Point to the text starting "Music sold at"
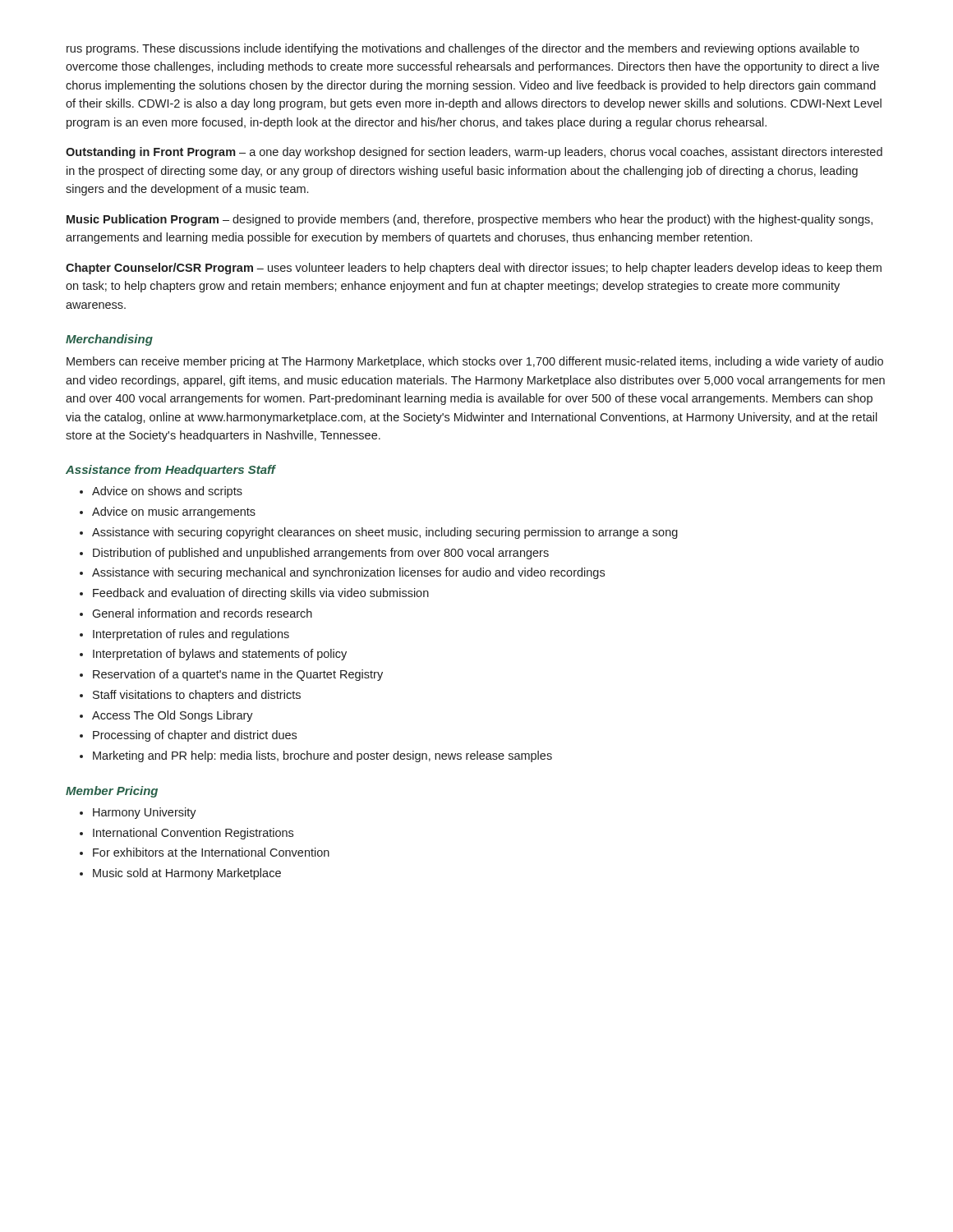 pos(187,873)
